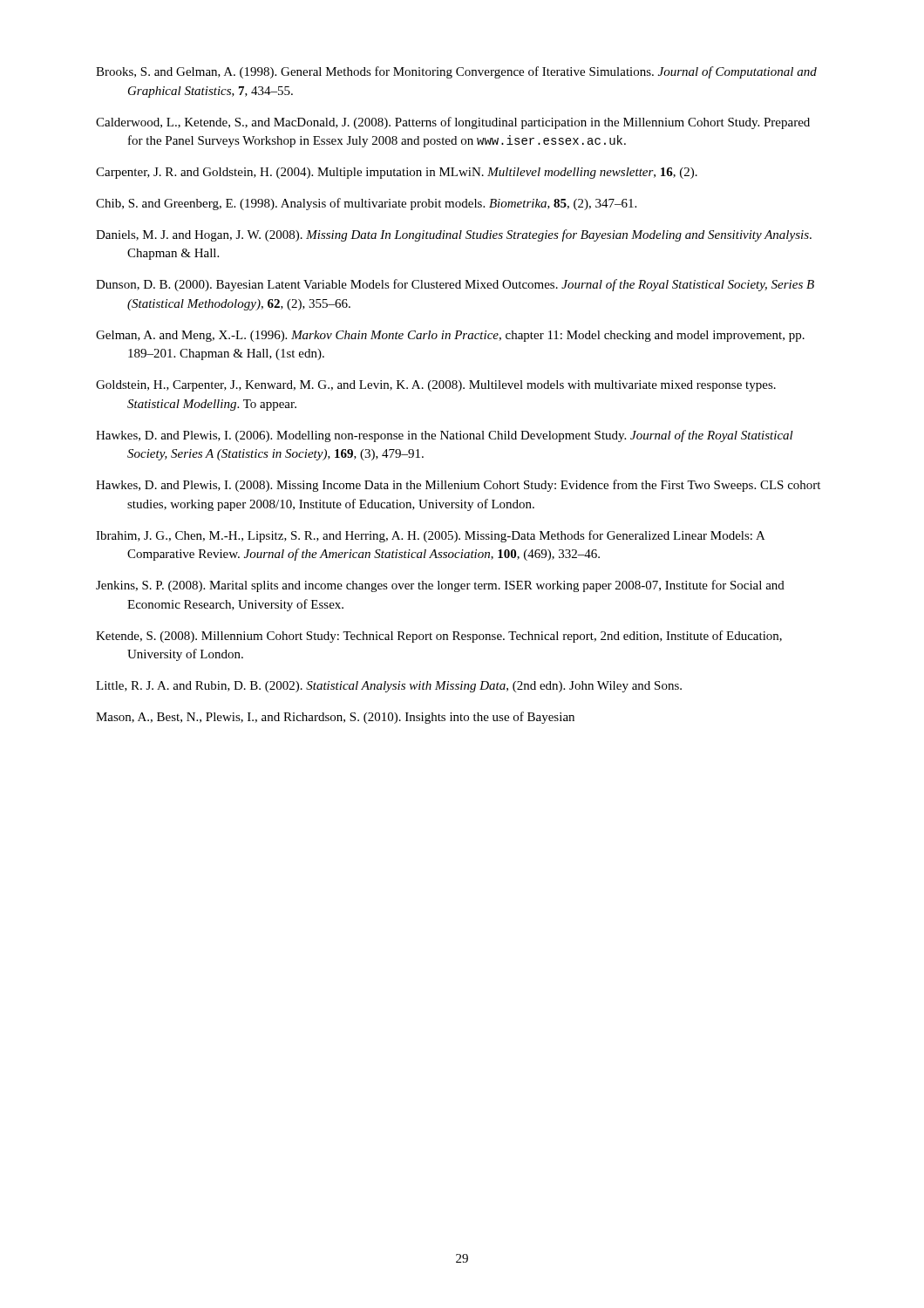This screenshot has height=1308, width=924.
Task: Click on the list item with the text "Mason, A., Best, N., Plewis, I., and"
Action: coord(462,717)
